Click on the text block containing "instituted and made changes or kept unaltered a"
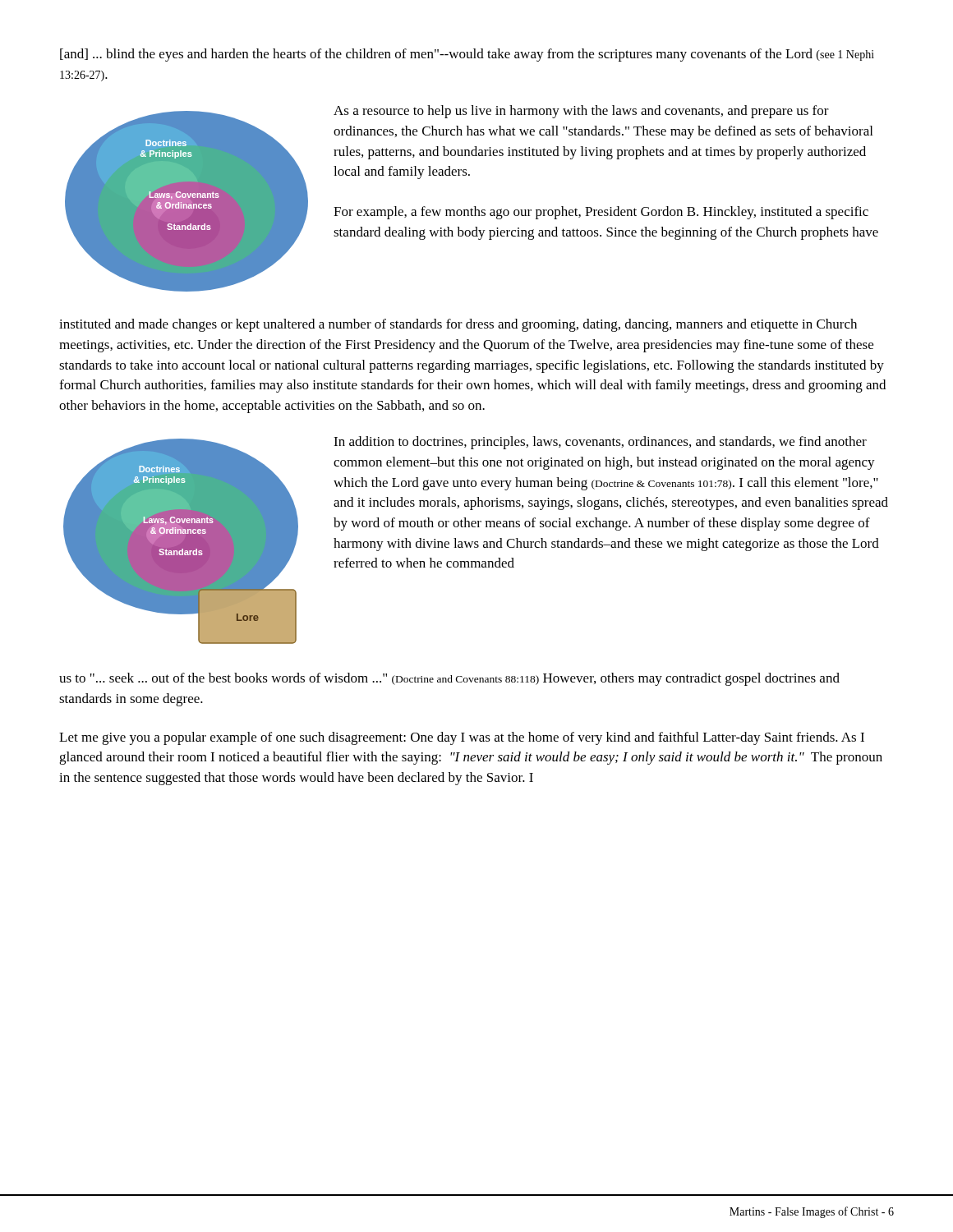The width and height of the screenshot is (953, 1232). (473, 365)
